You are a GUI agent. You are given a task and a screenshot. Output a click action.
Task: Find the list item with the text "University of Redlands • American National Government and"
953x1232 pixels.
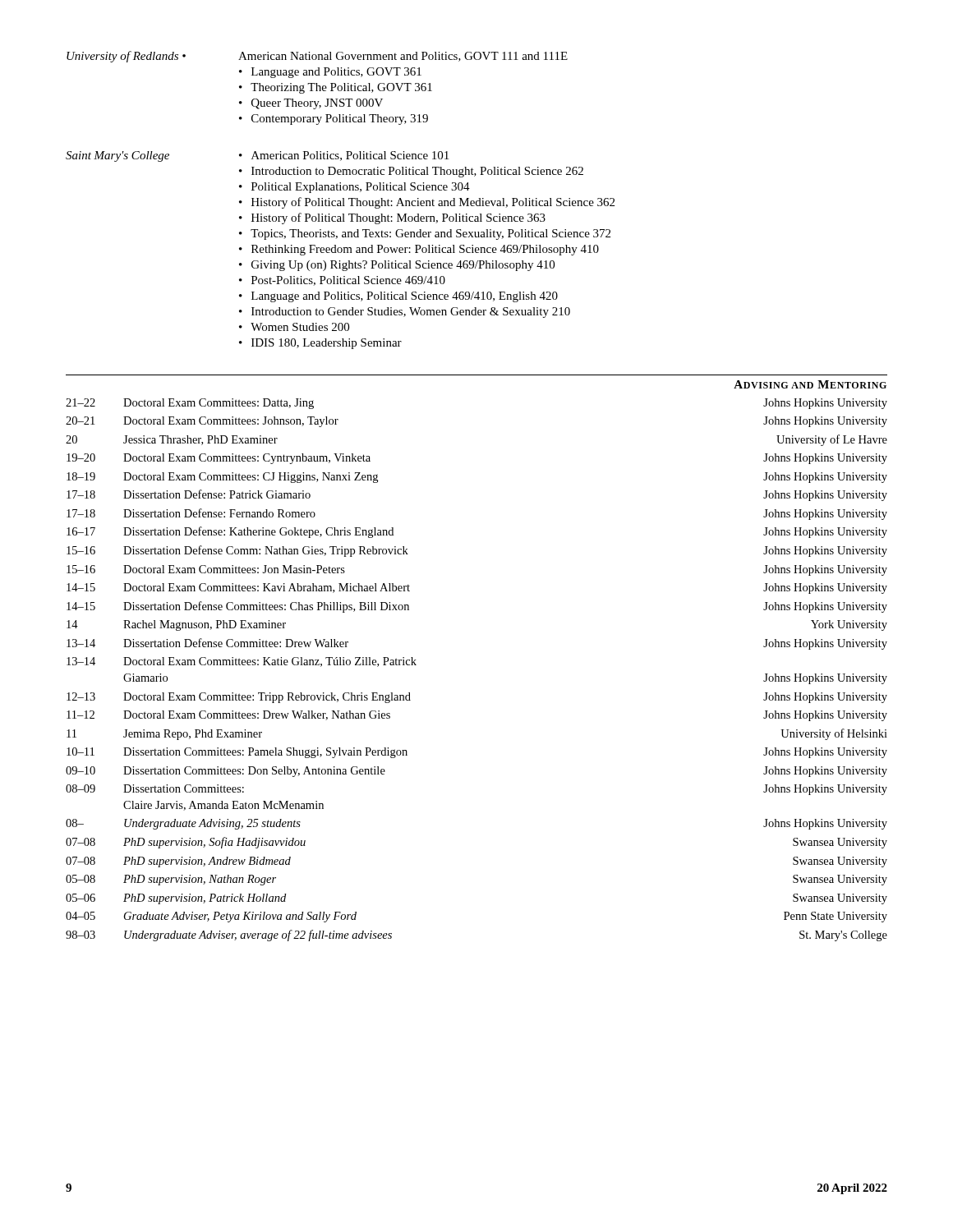317,88
